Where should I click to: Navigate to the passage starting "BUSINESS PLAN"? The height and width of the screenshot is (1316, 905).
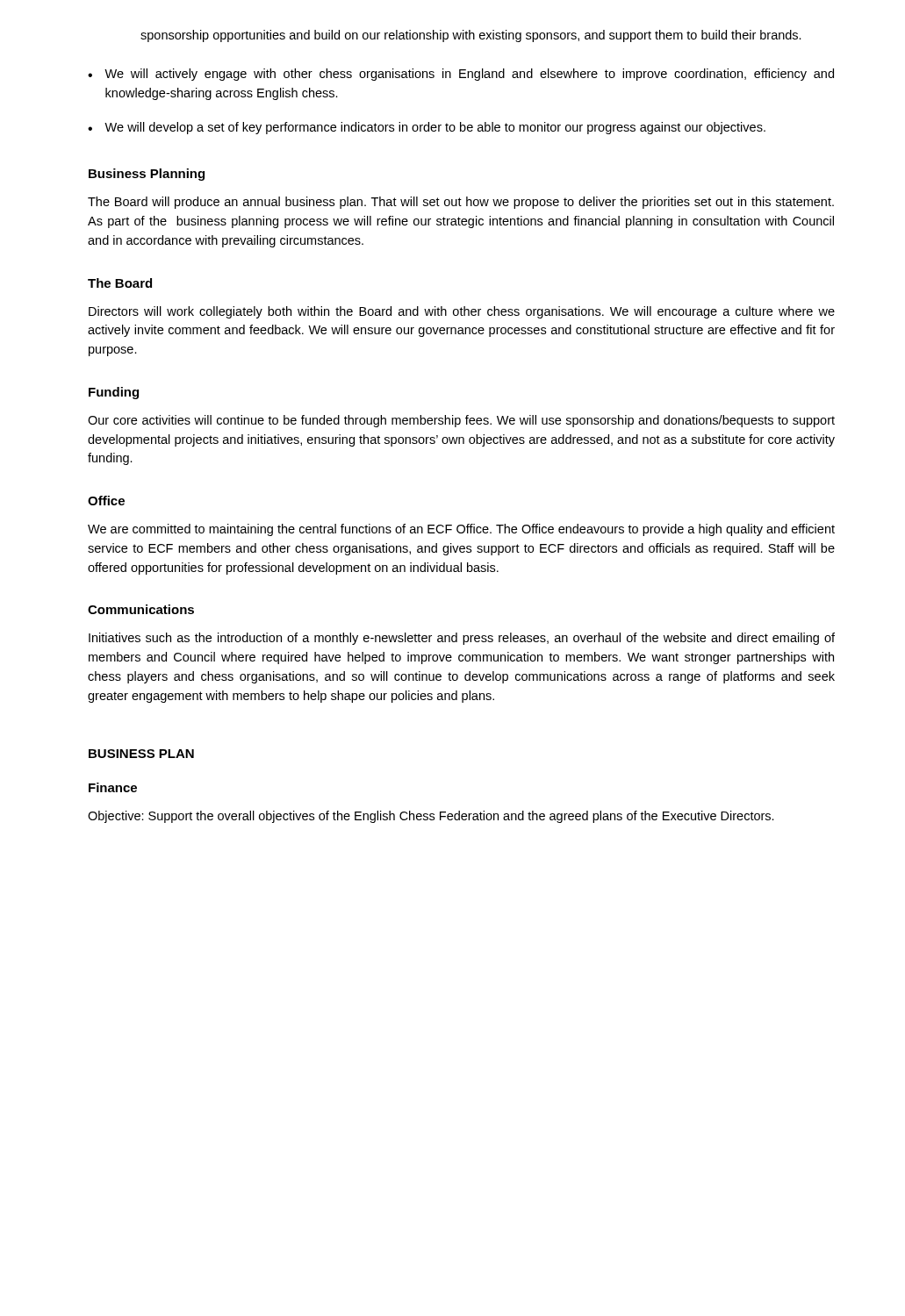tap(141, 753)
